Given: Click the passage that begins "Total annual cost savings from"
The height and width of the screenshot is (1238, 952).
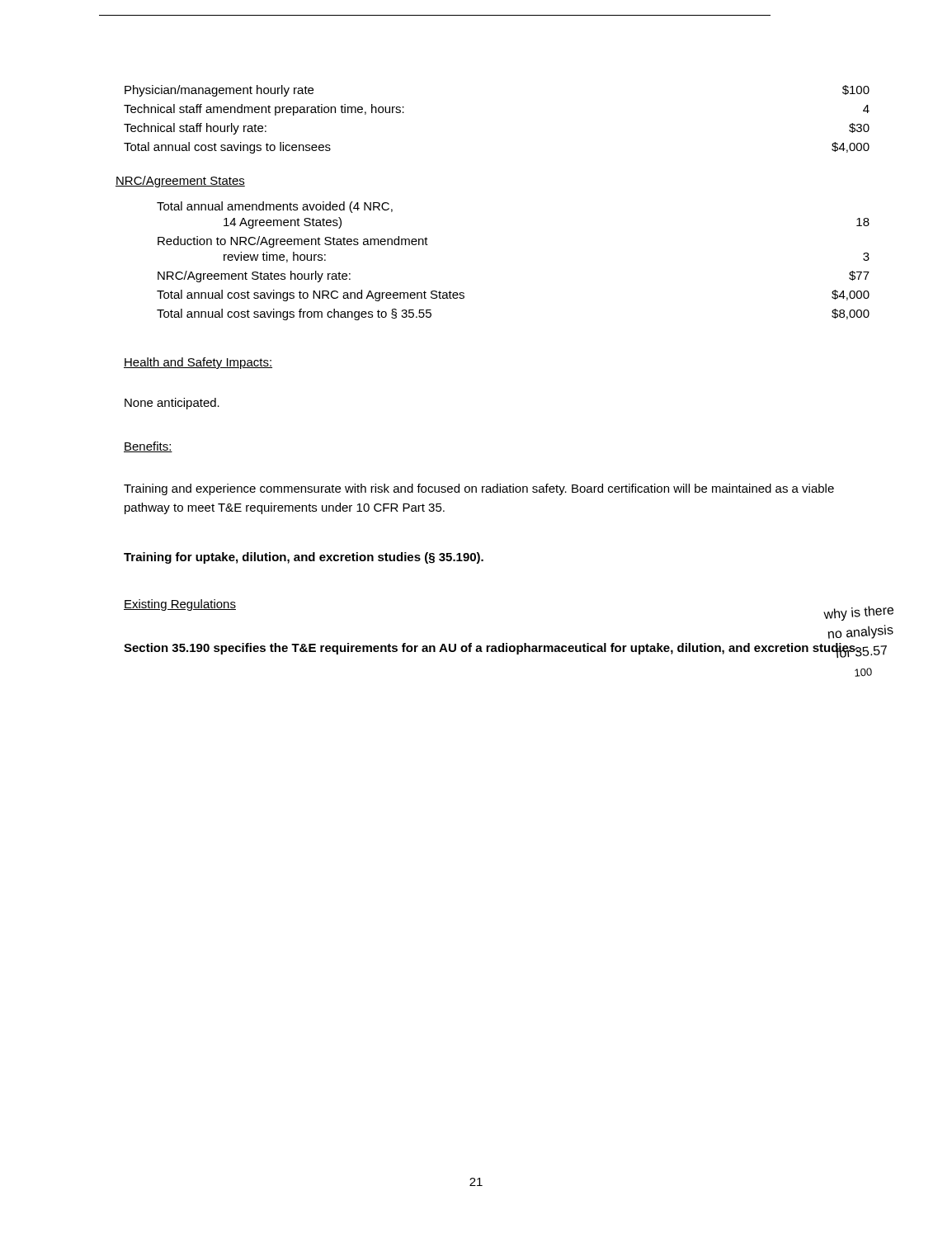Looking at the screenshot, I should 292,314.
